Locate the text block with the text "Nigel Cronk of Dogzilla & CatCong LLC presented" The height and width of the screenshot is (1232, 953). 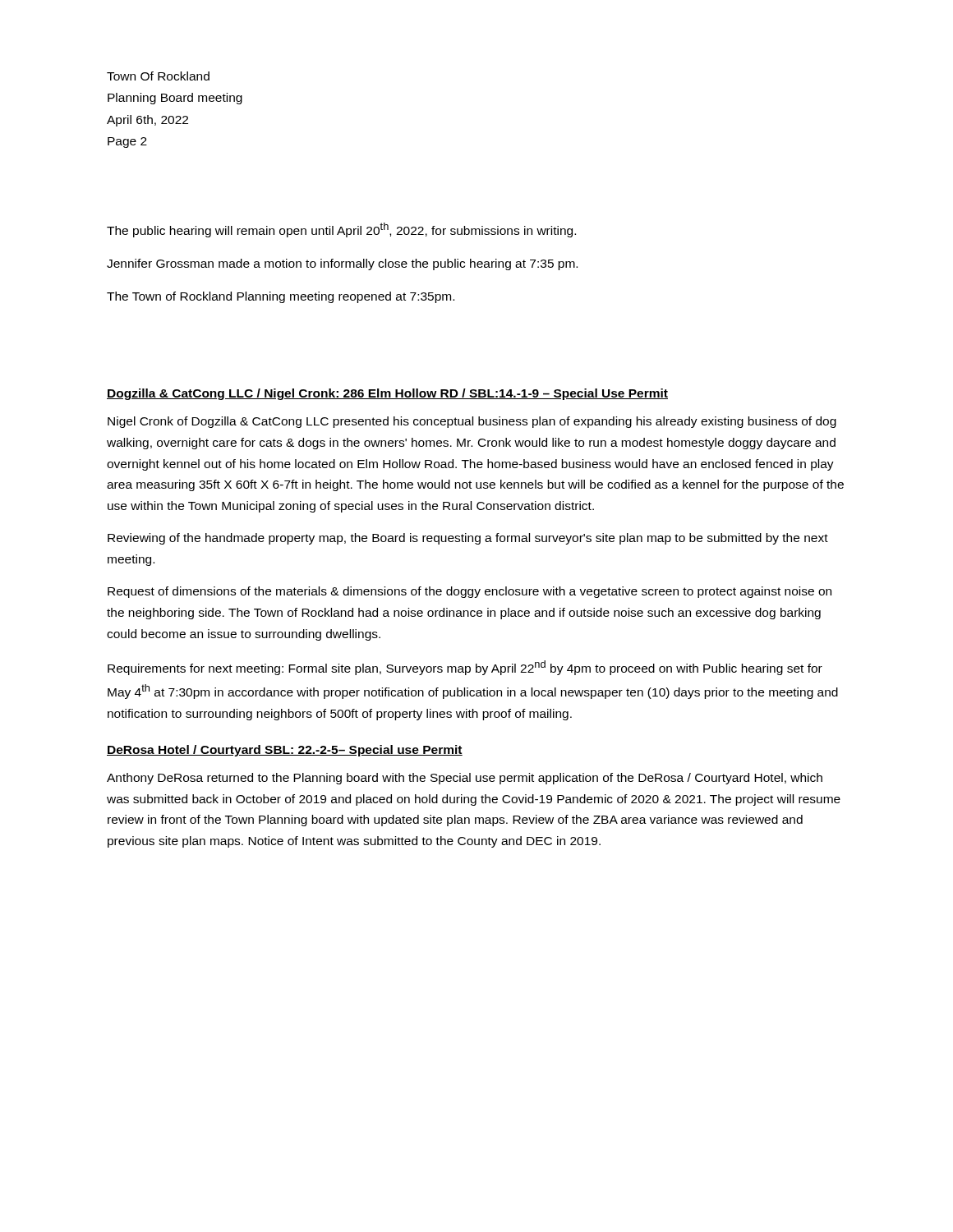coord(475,463)
